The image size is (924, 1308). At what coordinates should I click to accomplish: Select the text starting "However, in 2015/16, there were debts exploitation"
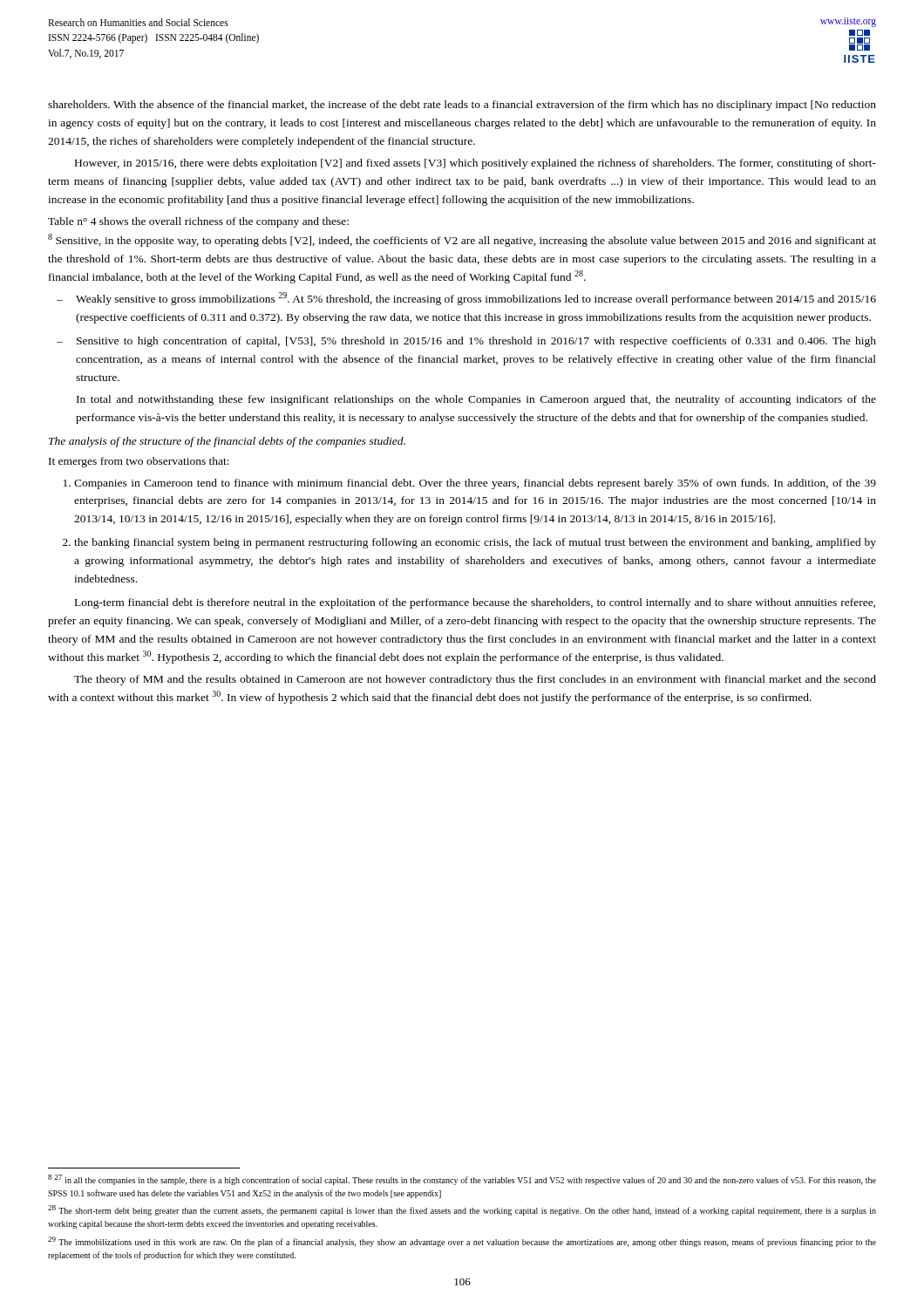point(462,181)
